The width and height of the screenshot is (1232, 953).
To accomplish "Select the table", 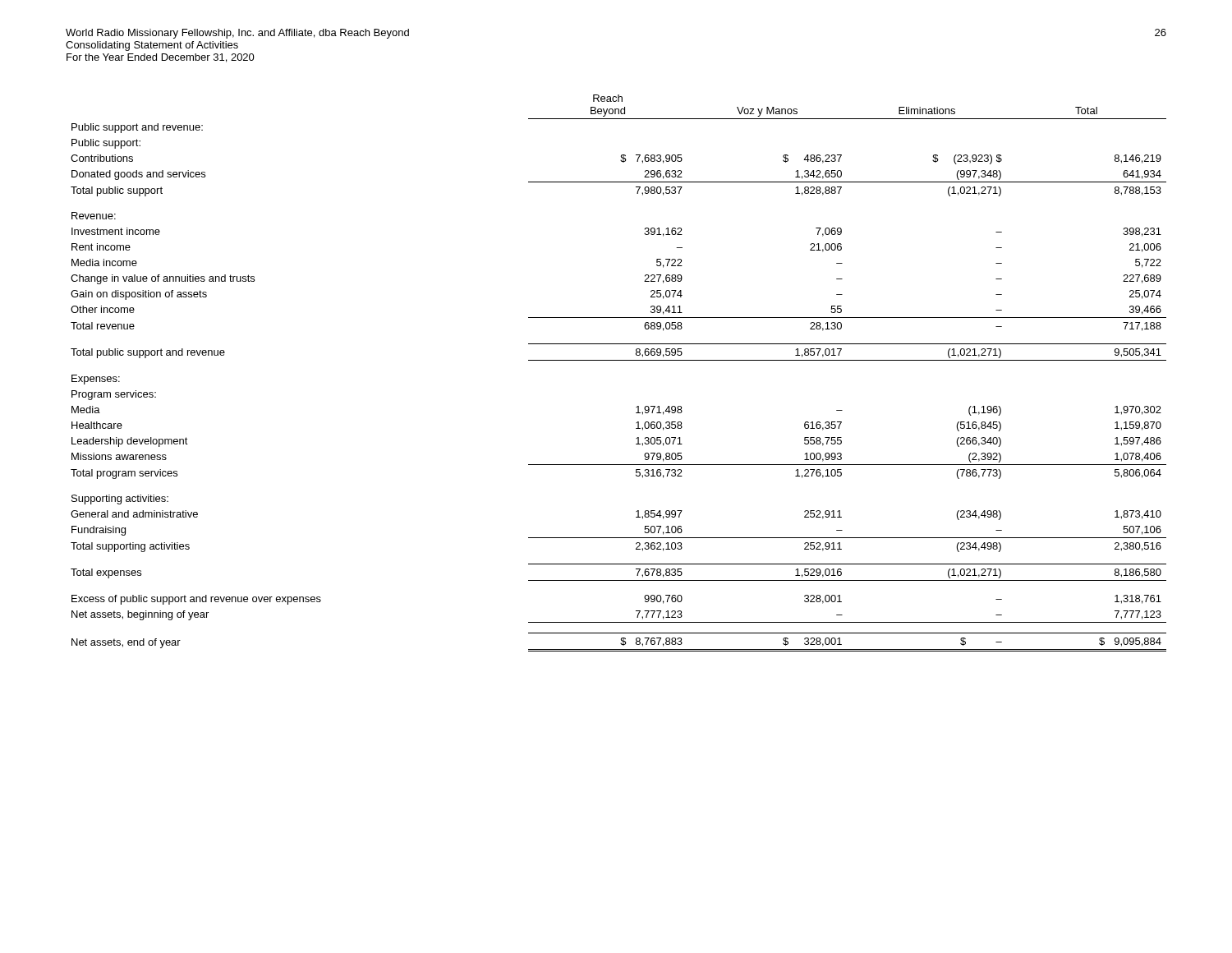I will (616, 371).
